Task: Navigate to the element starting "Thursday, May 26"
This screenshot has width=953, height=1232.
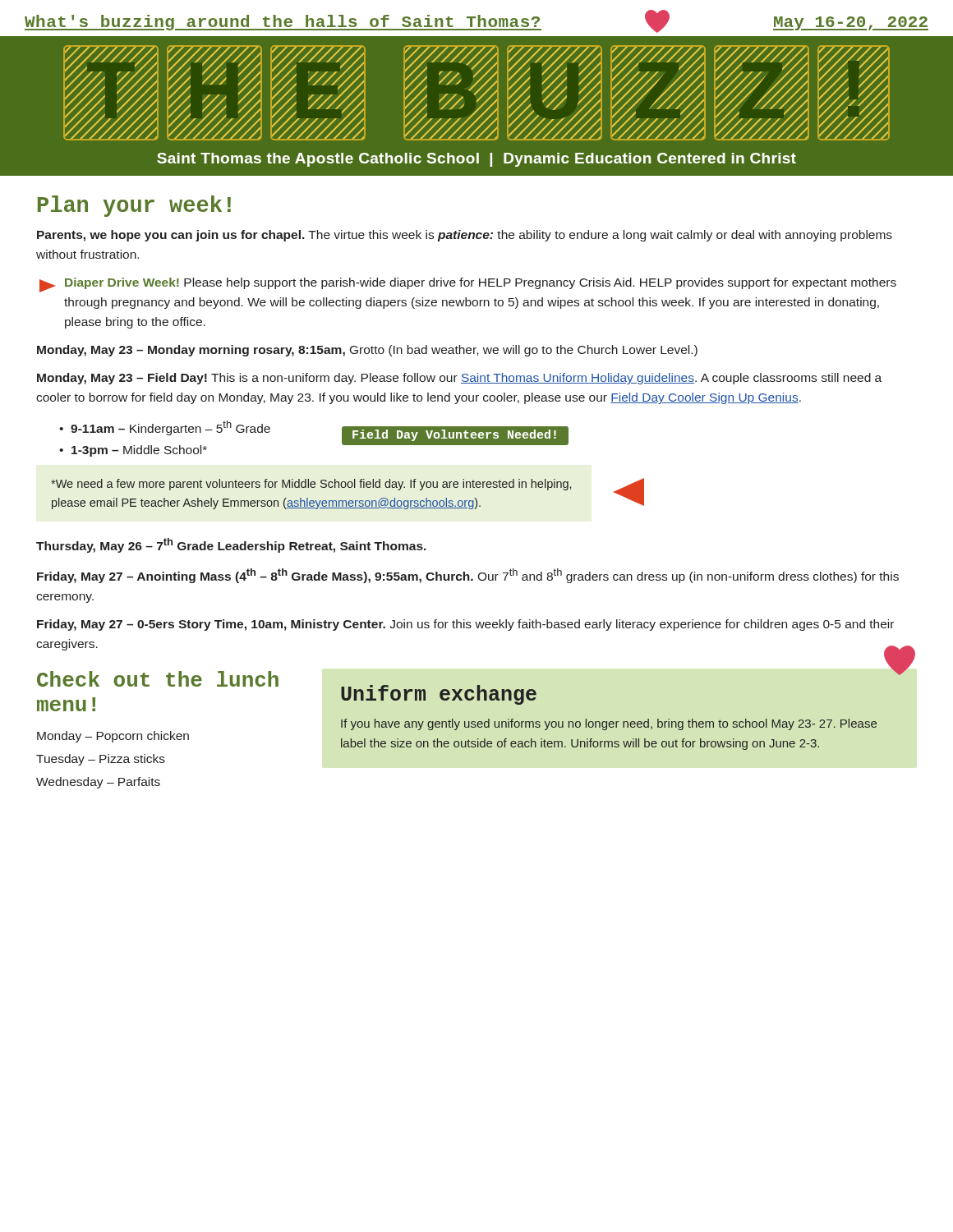Action: point(231,544)
